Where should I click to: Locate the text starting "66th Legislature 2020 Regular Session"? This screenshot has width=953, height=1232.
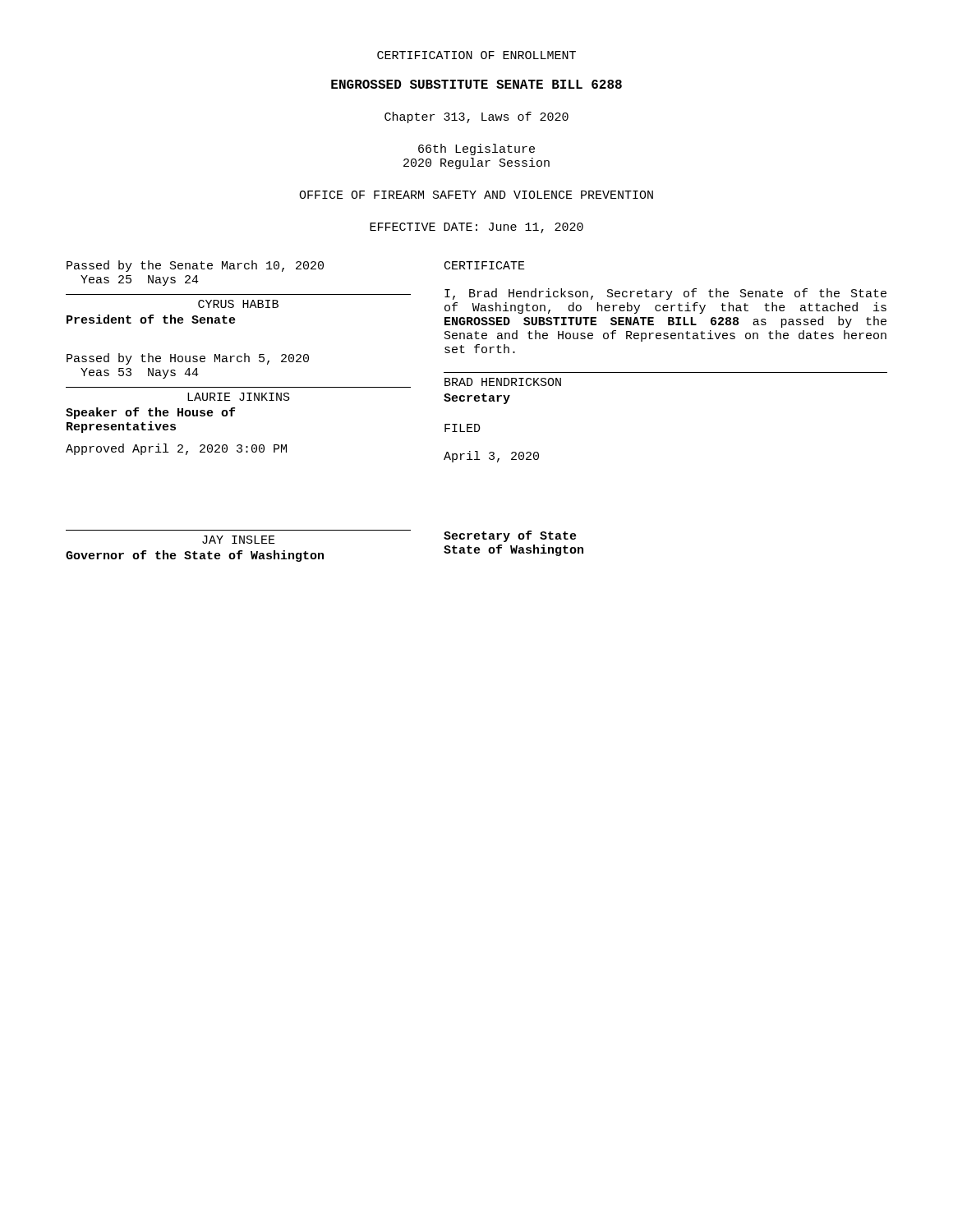pos(476,157)
